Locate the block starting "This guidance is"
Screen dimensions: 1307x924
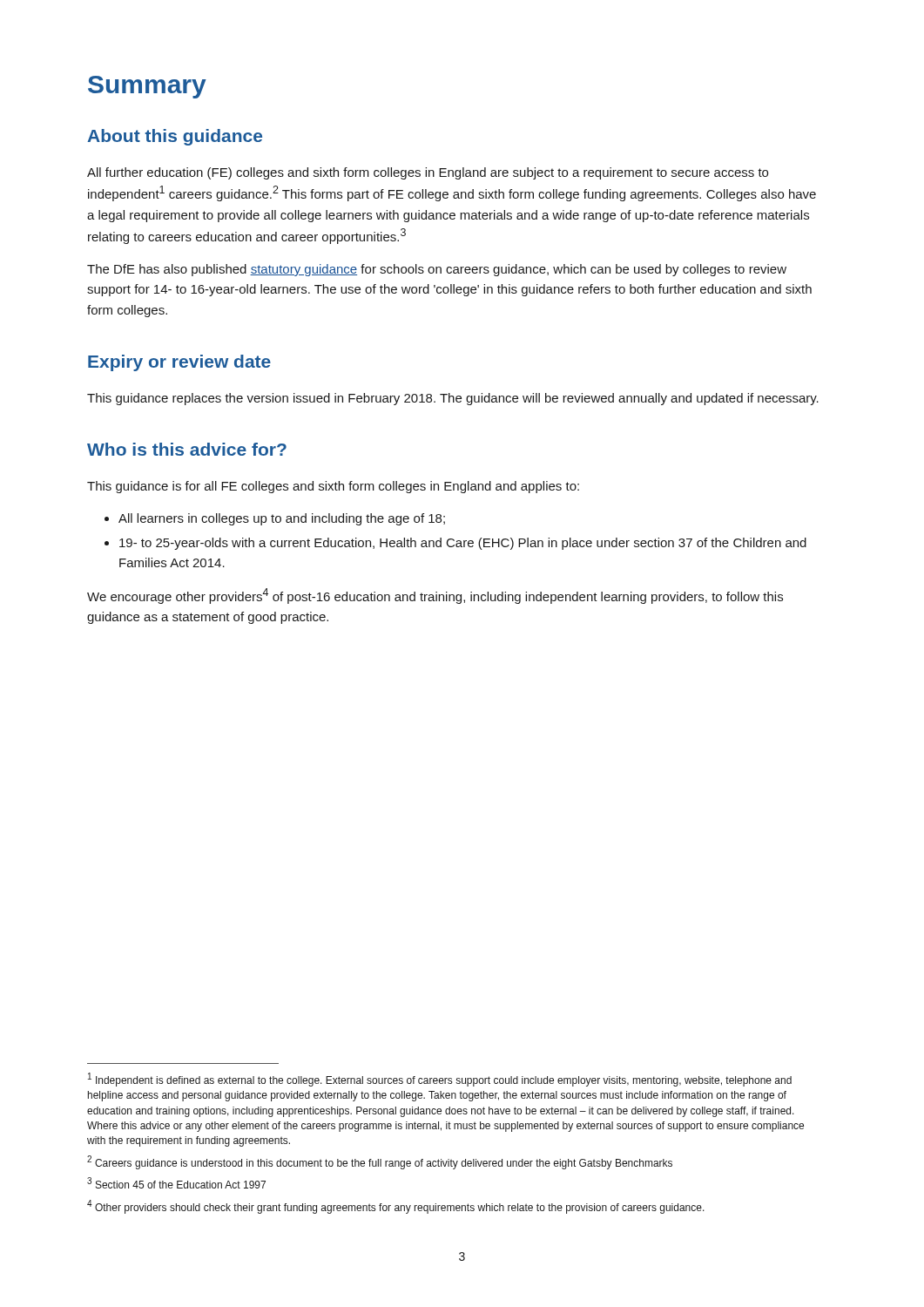[x=453, y=486]
